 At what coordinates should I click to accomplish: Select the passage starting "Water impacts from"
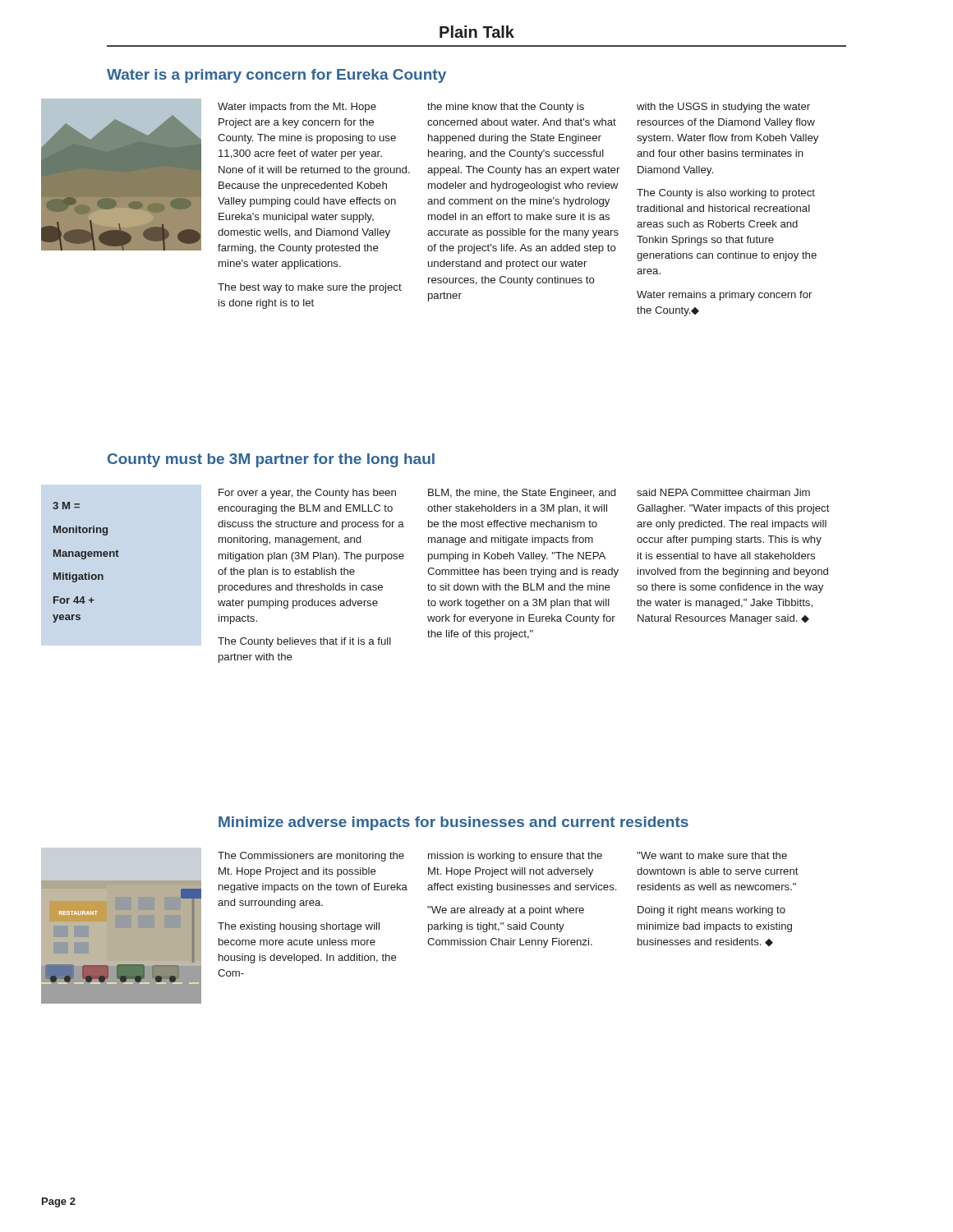pyautogui.click(x=314, y=204)
